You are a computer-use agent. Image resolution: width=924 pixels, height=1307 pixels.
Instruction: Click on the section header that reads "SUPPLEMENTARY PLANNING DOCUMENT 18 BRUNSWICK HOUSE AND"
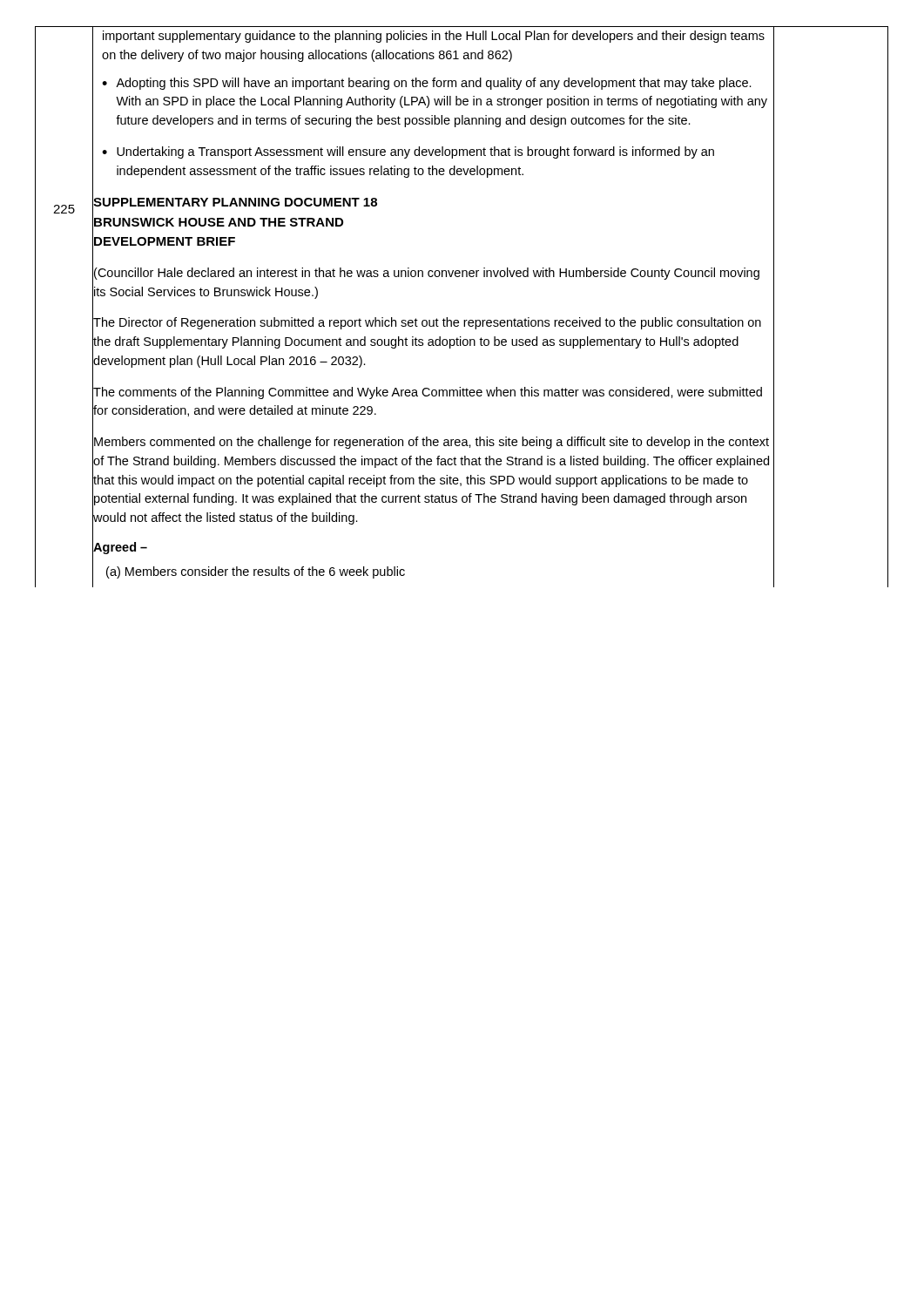point(235,222)
